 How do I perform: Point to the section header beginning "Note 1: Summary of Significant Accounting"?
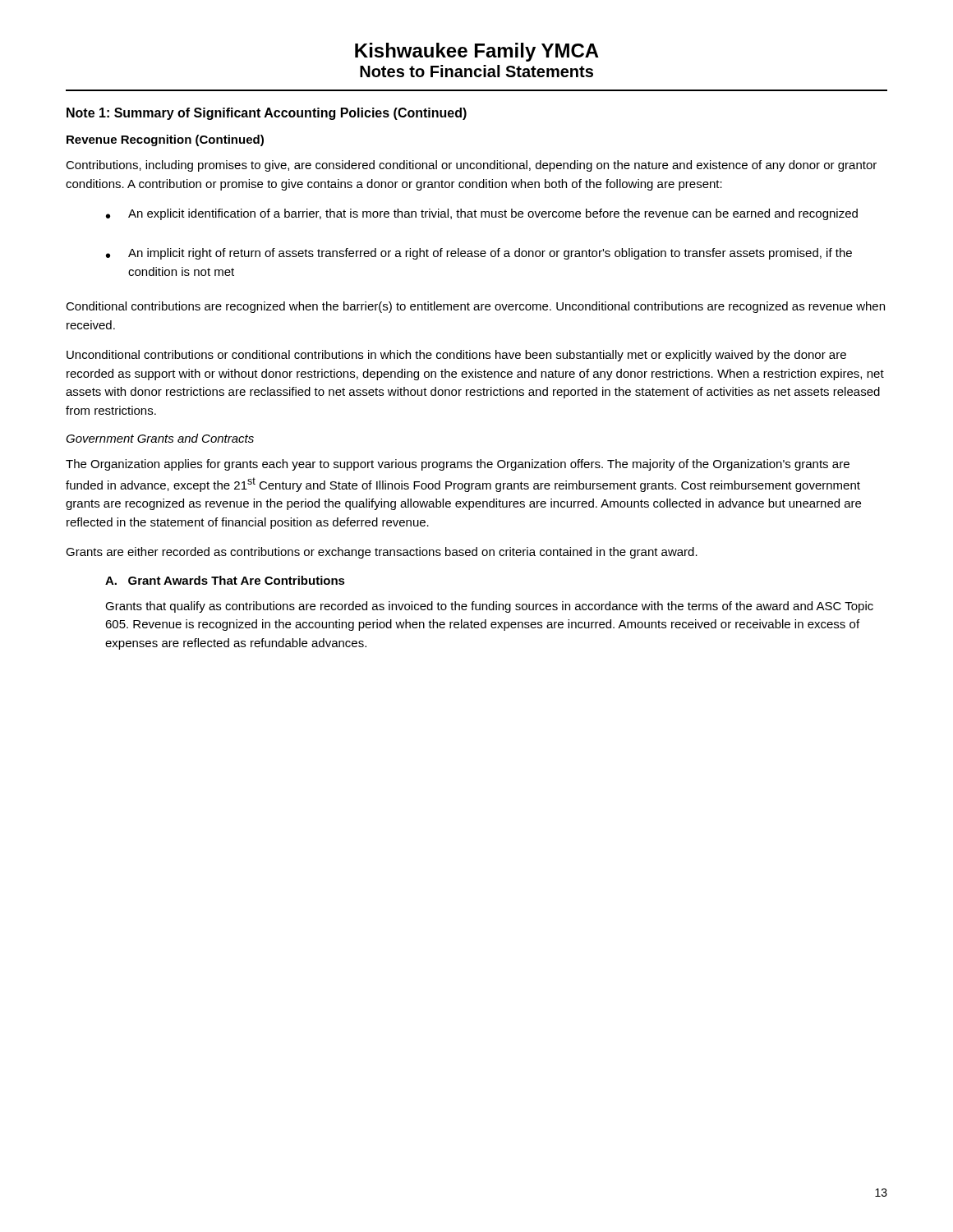click(266, 113)
